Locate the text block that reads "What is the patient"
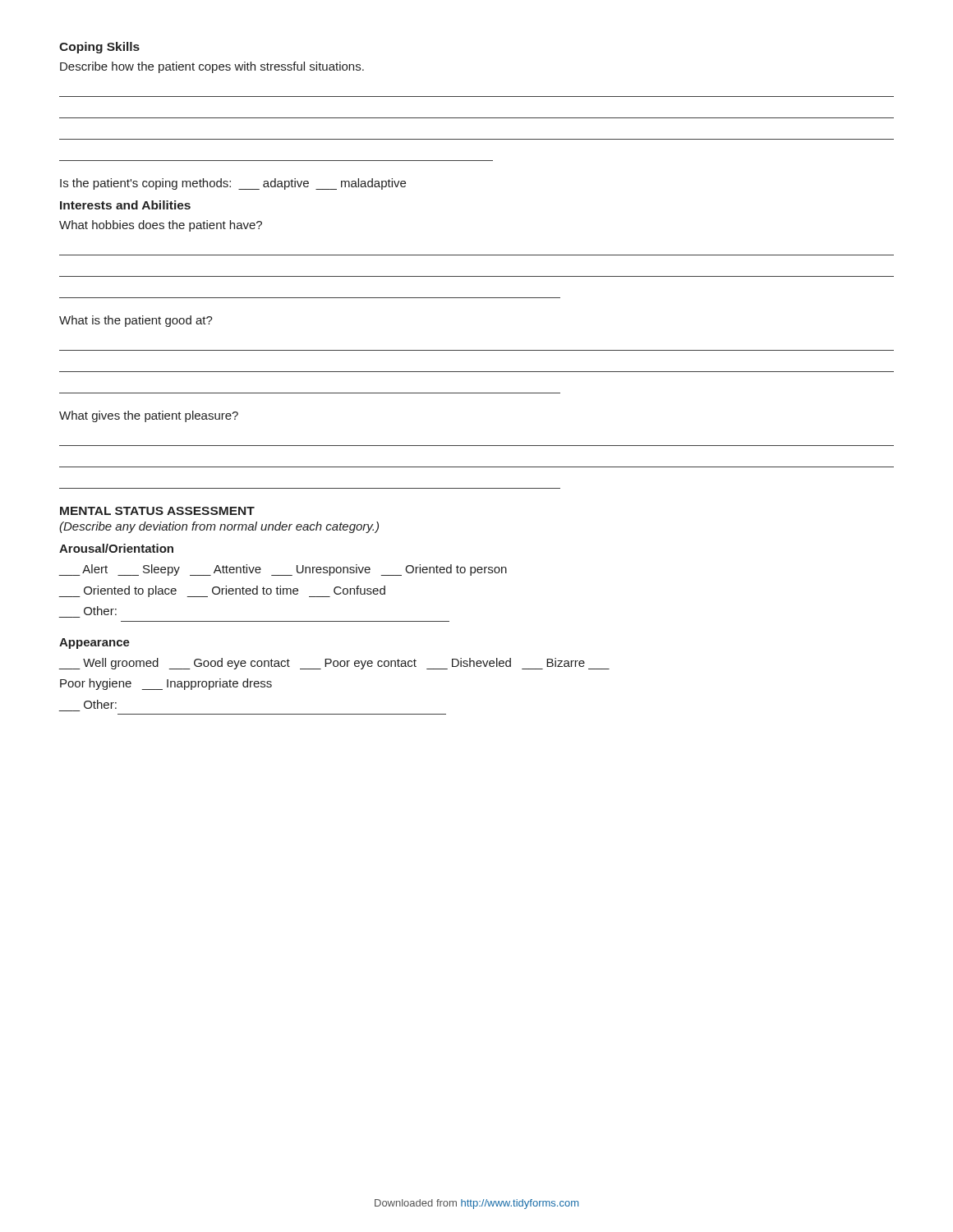The height and width of the screenshot is (1232, 953). coord(136,320)
